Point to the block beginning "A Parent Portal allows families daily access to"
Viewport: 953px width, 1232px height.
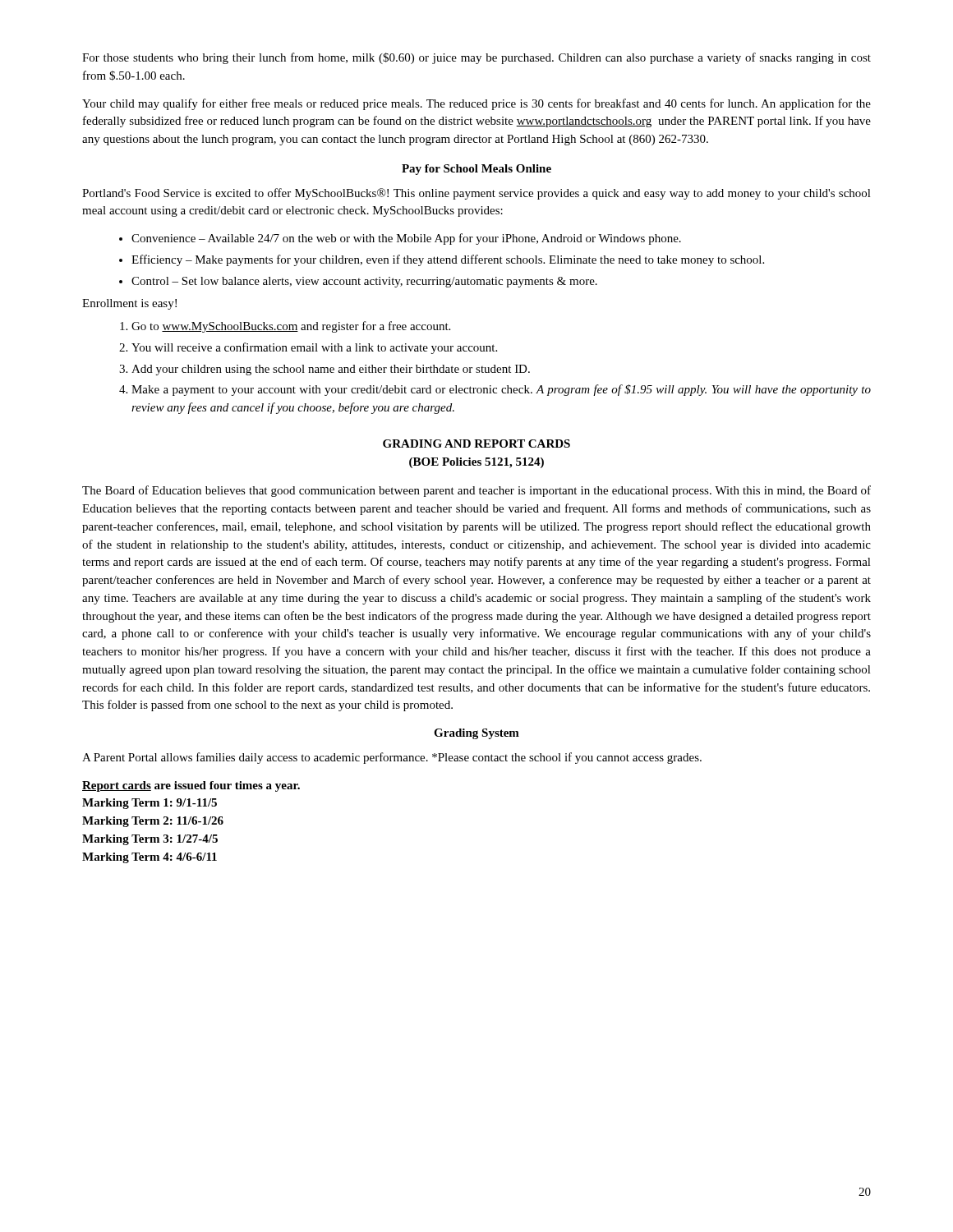coord(392,757)
